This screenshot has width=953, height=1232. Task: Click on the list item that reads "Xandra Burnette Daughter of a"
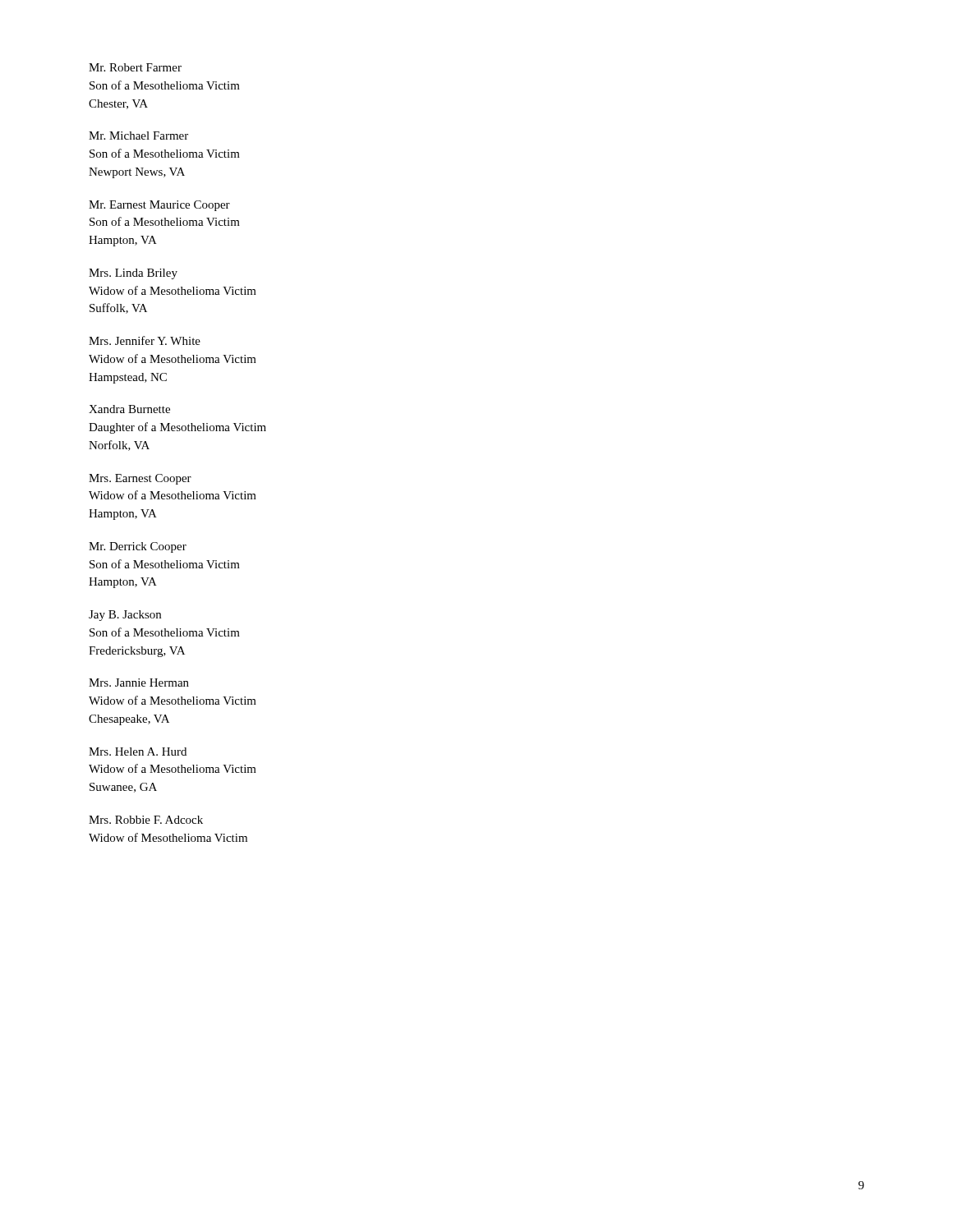point(129,409)
